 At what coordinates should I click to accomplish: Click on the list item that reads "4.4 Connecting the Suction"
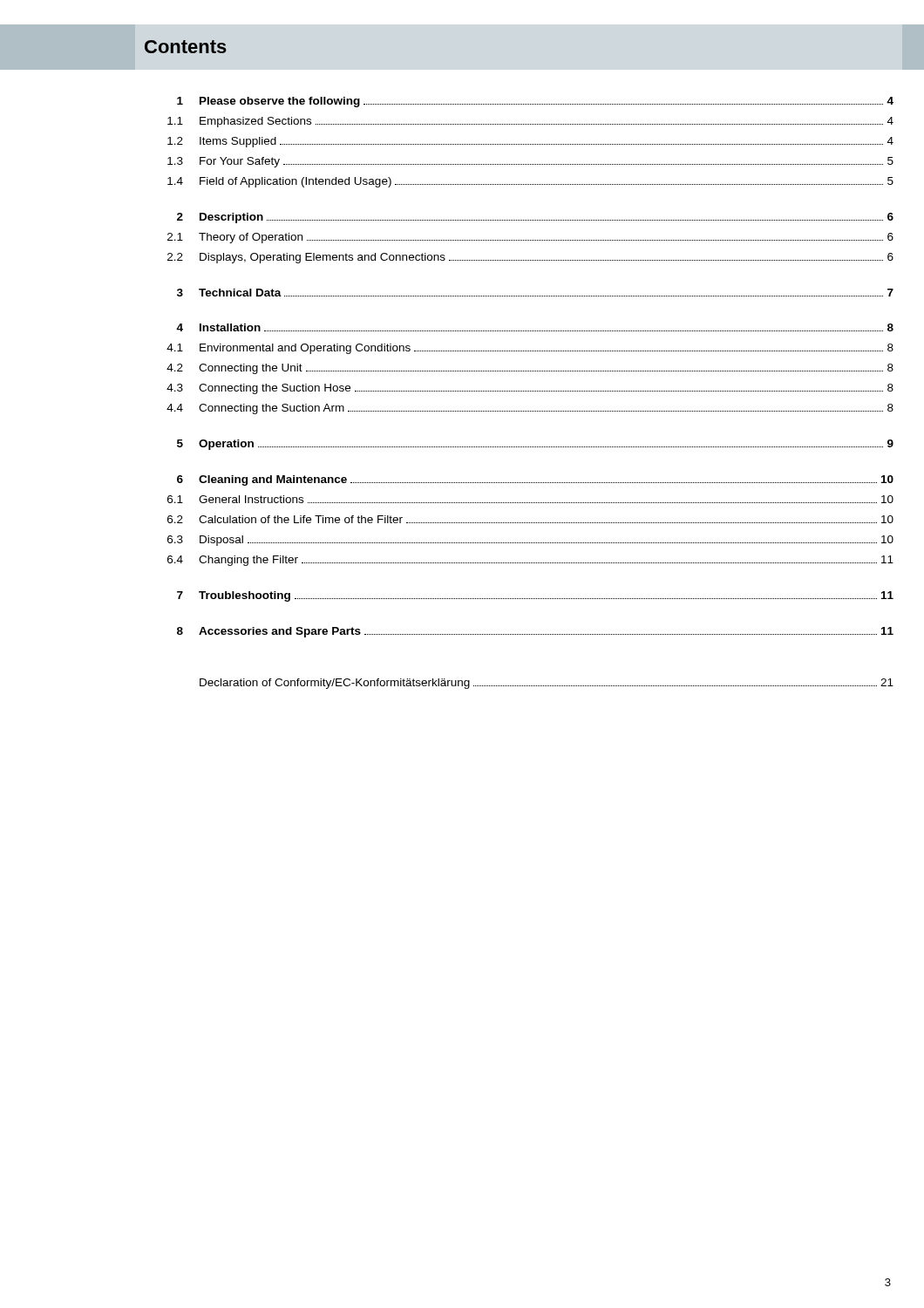click(x=514, y=409)
